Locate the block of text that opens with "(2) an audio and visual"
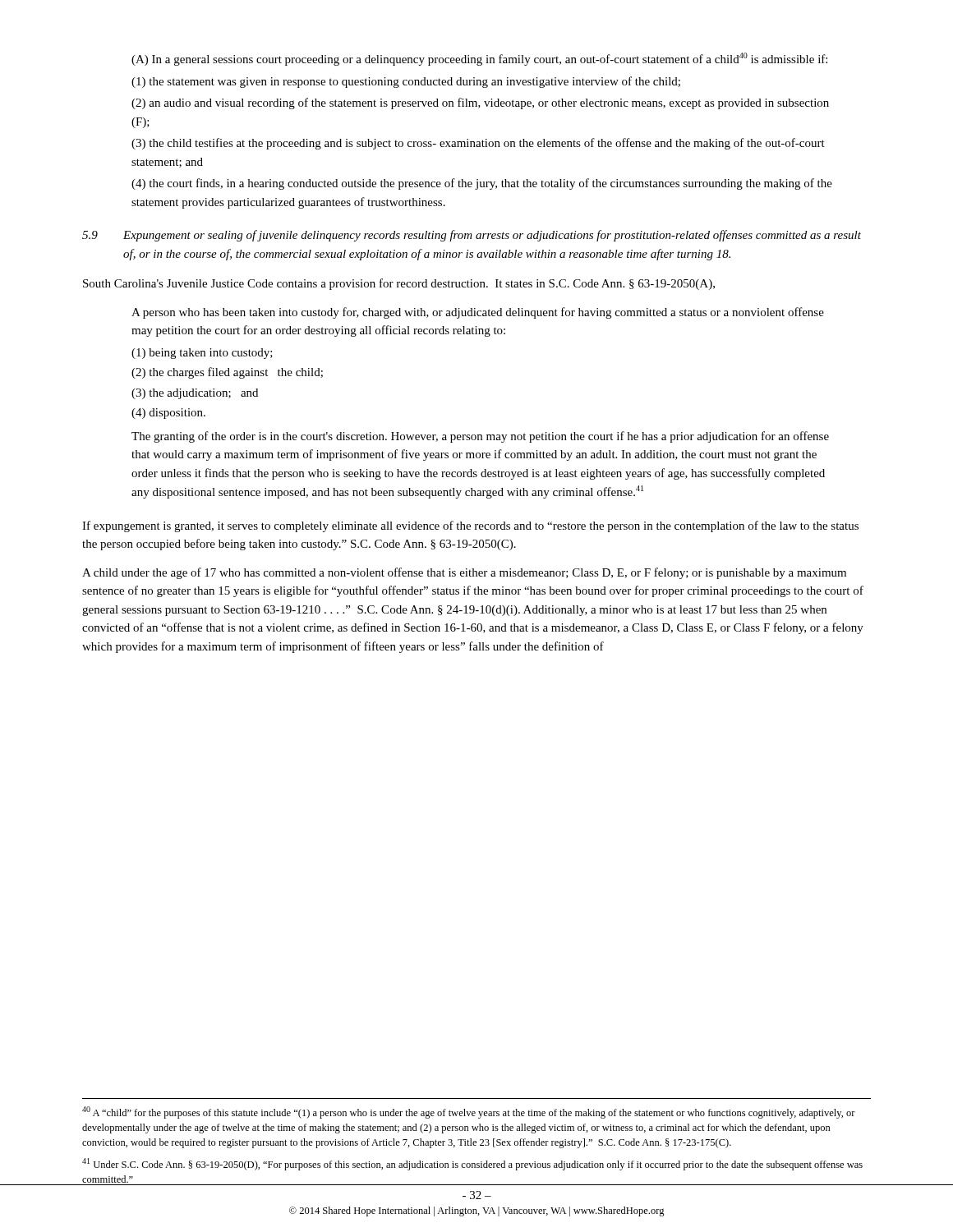953x1232 pixels. click(x=480, y=112)
